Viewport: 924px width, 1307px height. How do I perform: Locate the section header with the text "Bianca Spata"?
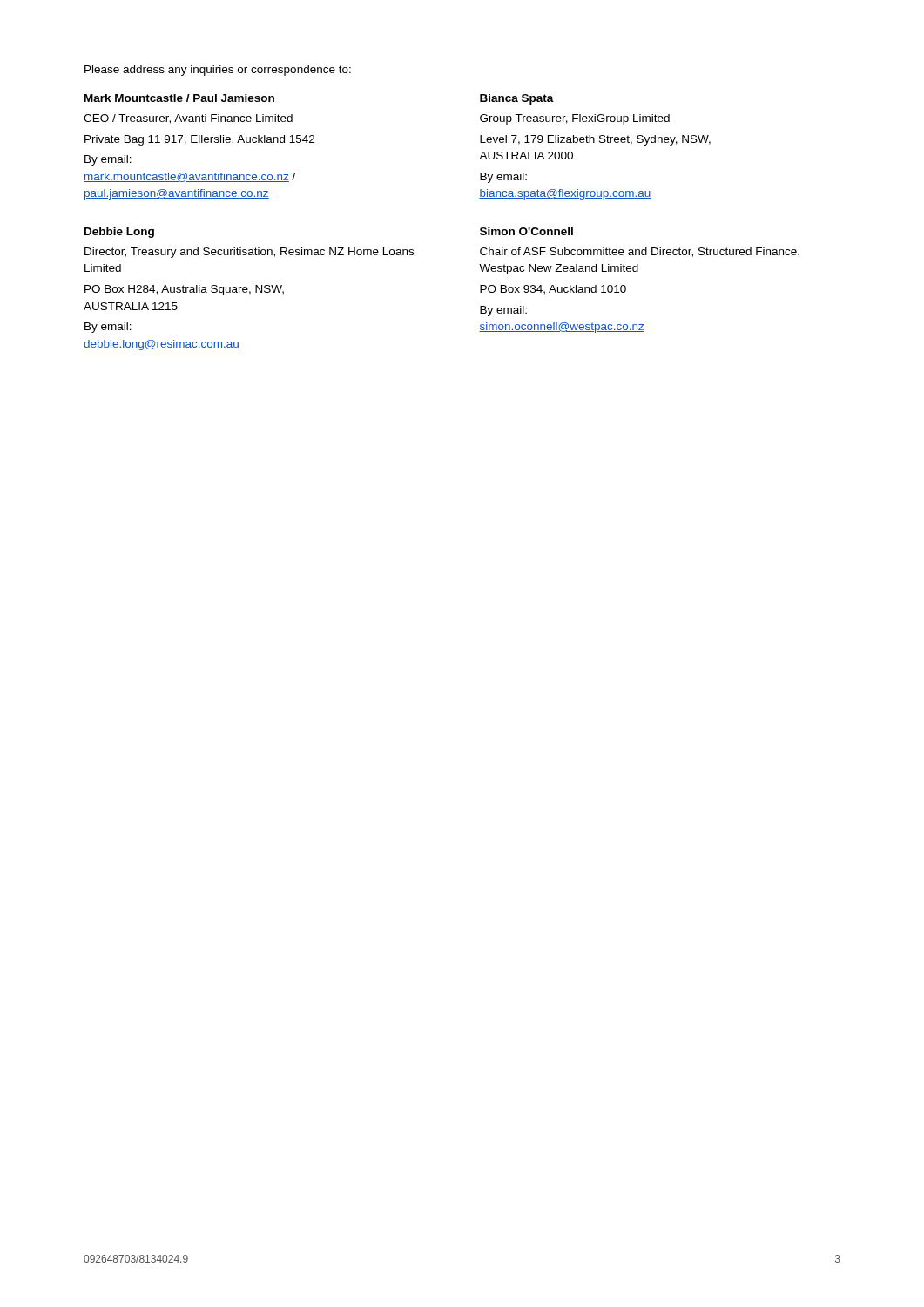pyautogui.click(x=517, y=99)
